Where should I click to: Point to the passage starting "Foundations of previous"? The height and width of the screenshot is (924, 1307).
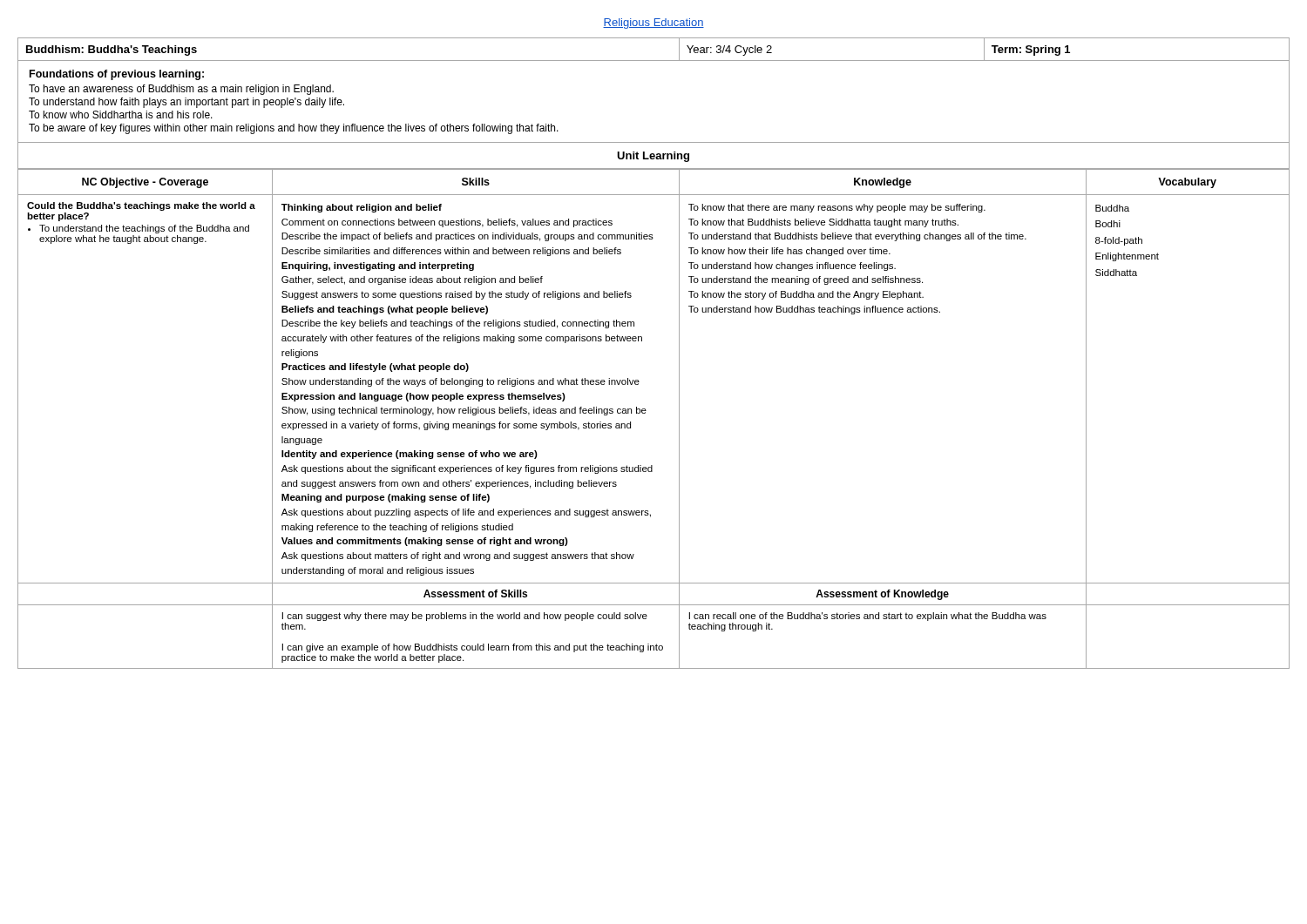(x=117, y=75)
